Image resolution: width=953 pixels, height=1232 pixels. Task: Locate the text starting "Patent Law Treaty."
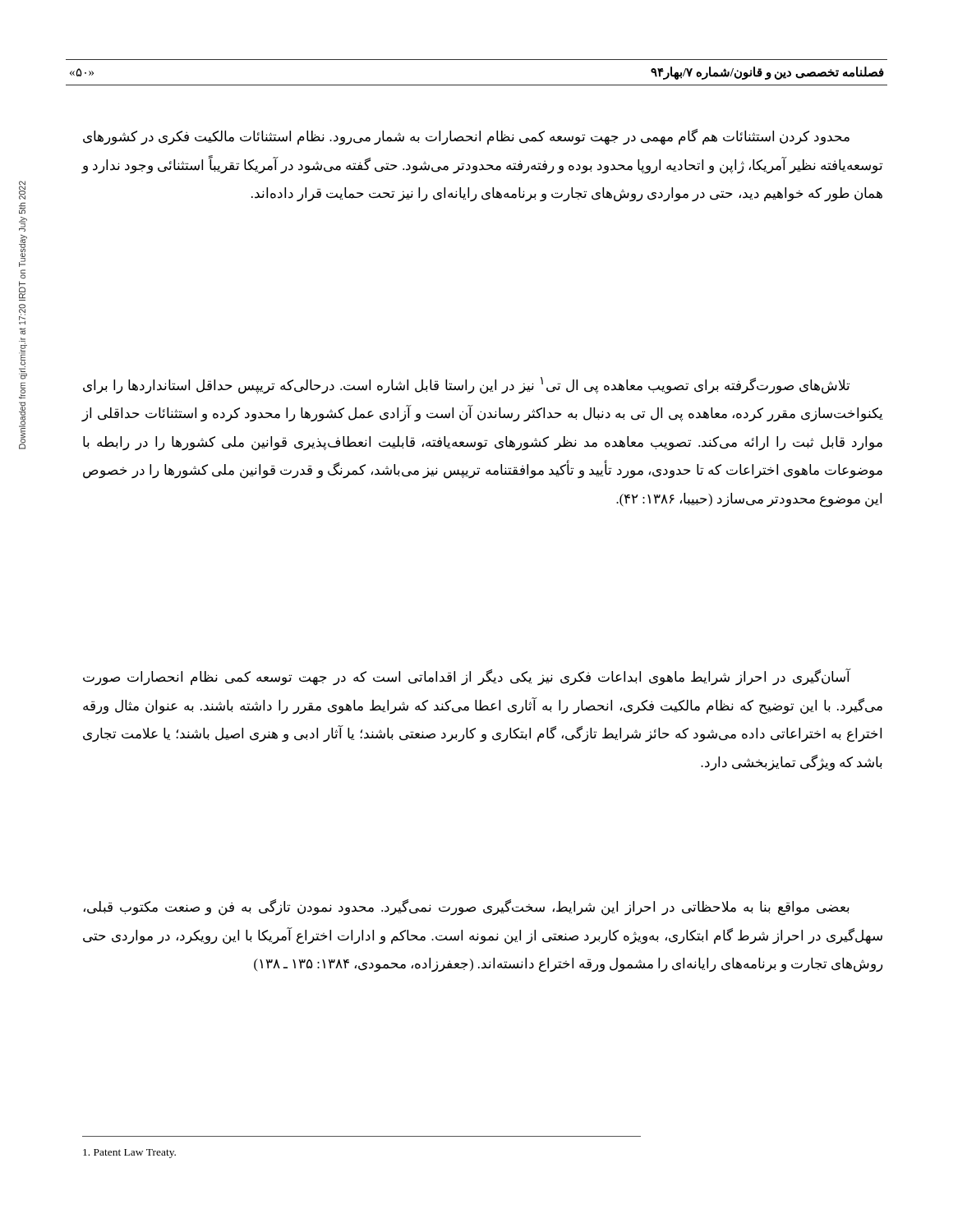(x=129, y=1154)
